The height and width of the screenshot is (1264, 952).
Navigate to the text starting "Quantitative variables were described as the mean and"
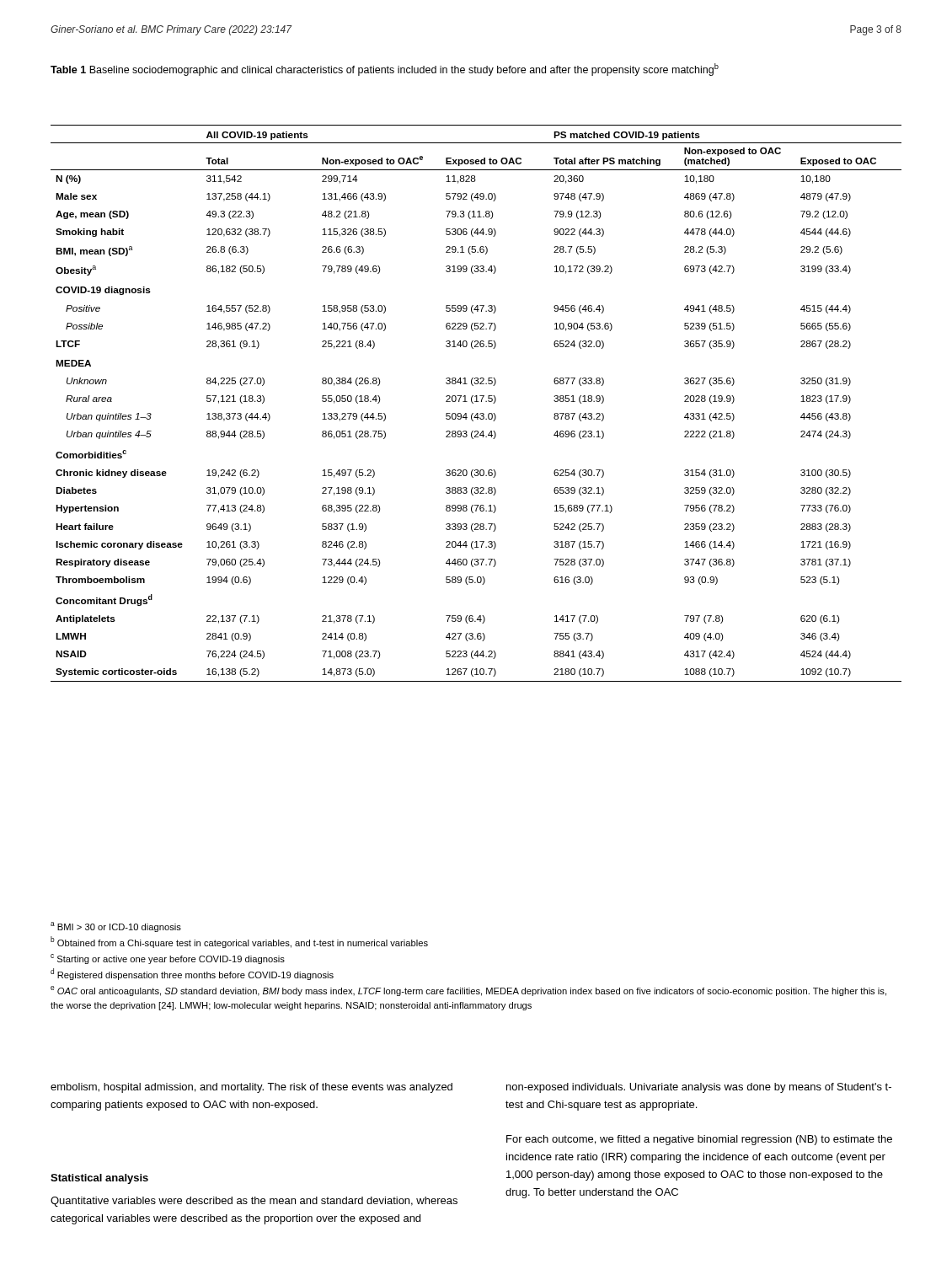tap(254, 1209)
